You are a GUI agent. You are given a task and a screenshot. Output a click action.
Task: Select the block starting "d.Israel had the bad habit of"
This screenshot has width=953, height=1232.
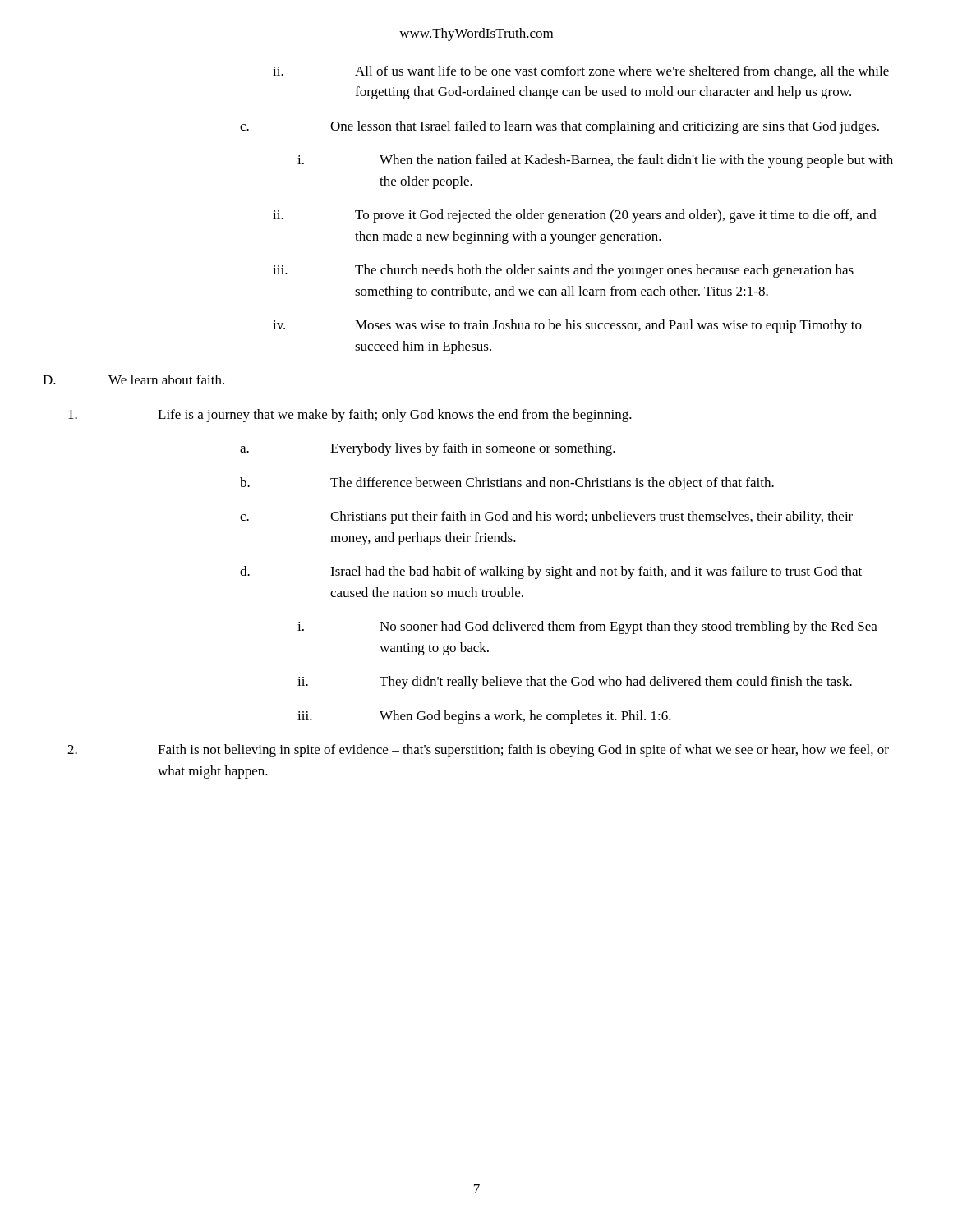tap(476, 582)
